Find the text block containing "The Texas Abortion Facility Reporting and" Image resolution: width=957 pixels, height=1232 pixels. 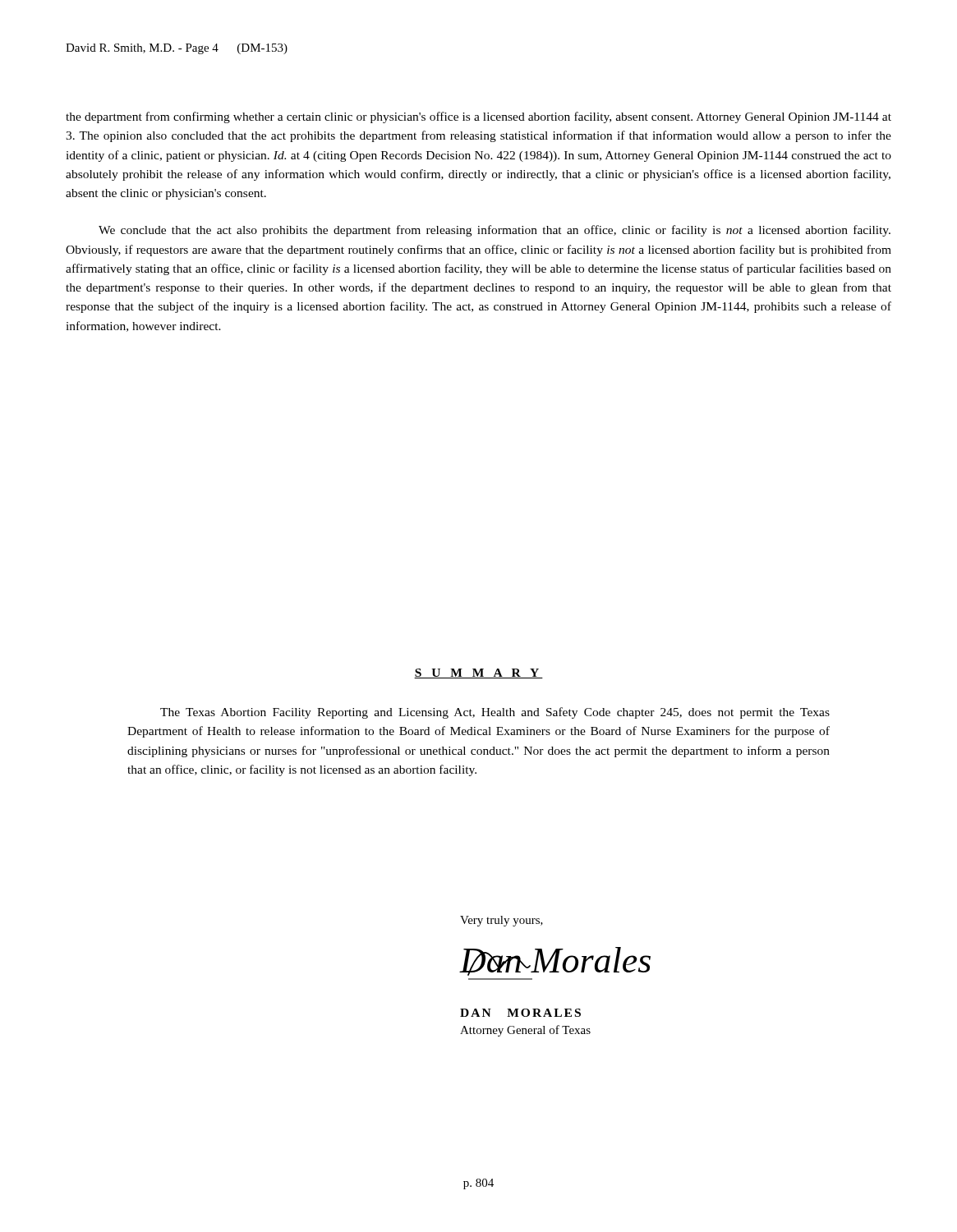tap(478, 740)
